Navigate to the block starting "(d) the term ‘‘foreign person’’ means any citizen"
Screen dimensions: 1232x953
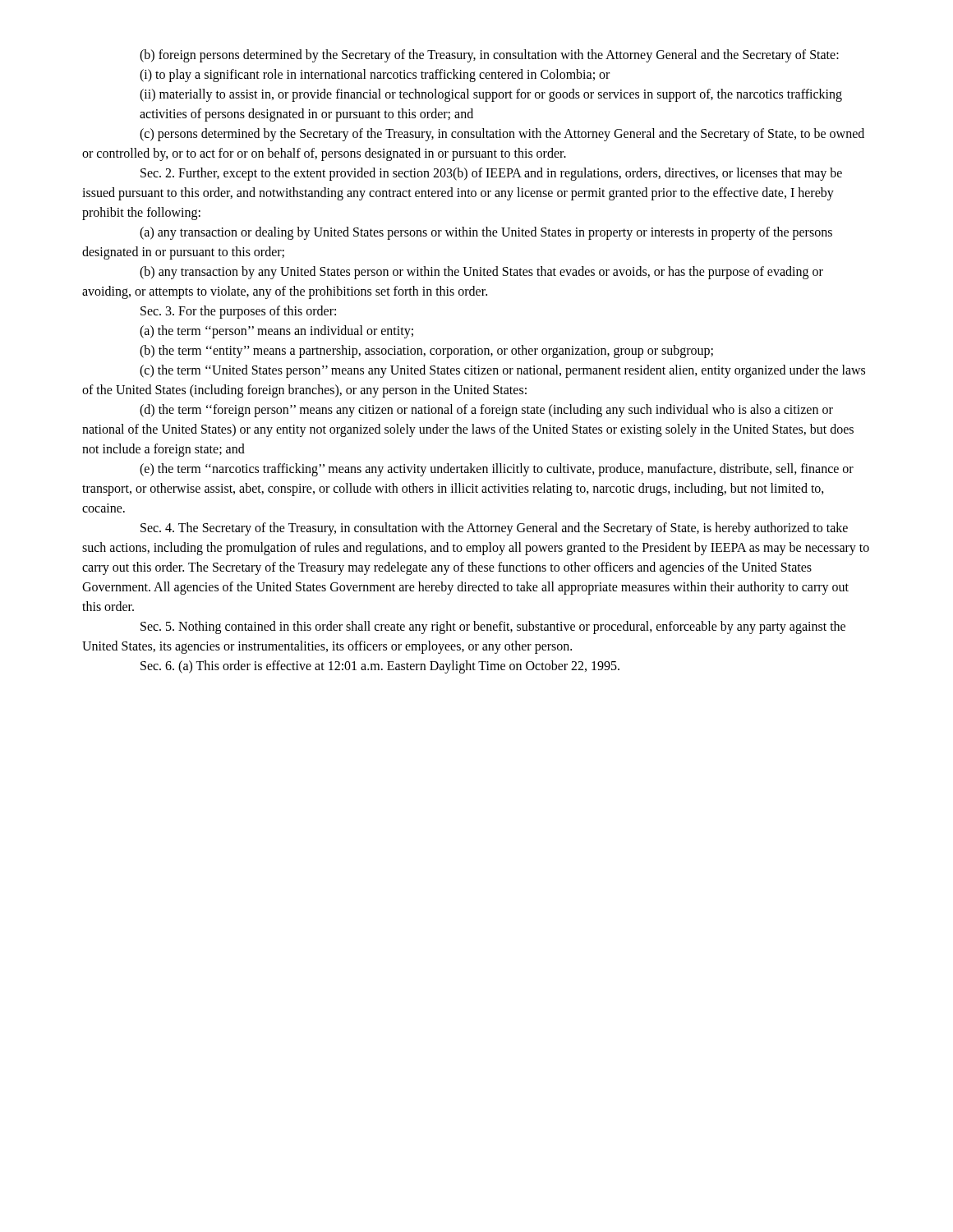click(x=468, y=429)
